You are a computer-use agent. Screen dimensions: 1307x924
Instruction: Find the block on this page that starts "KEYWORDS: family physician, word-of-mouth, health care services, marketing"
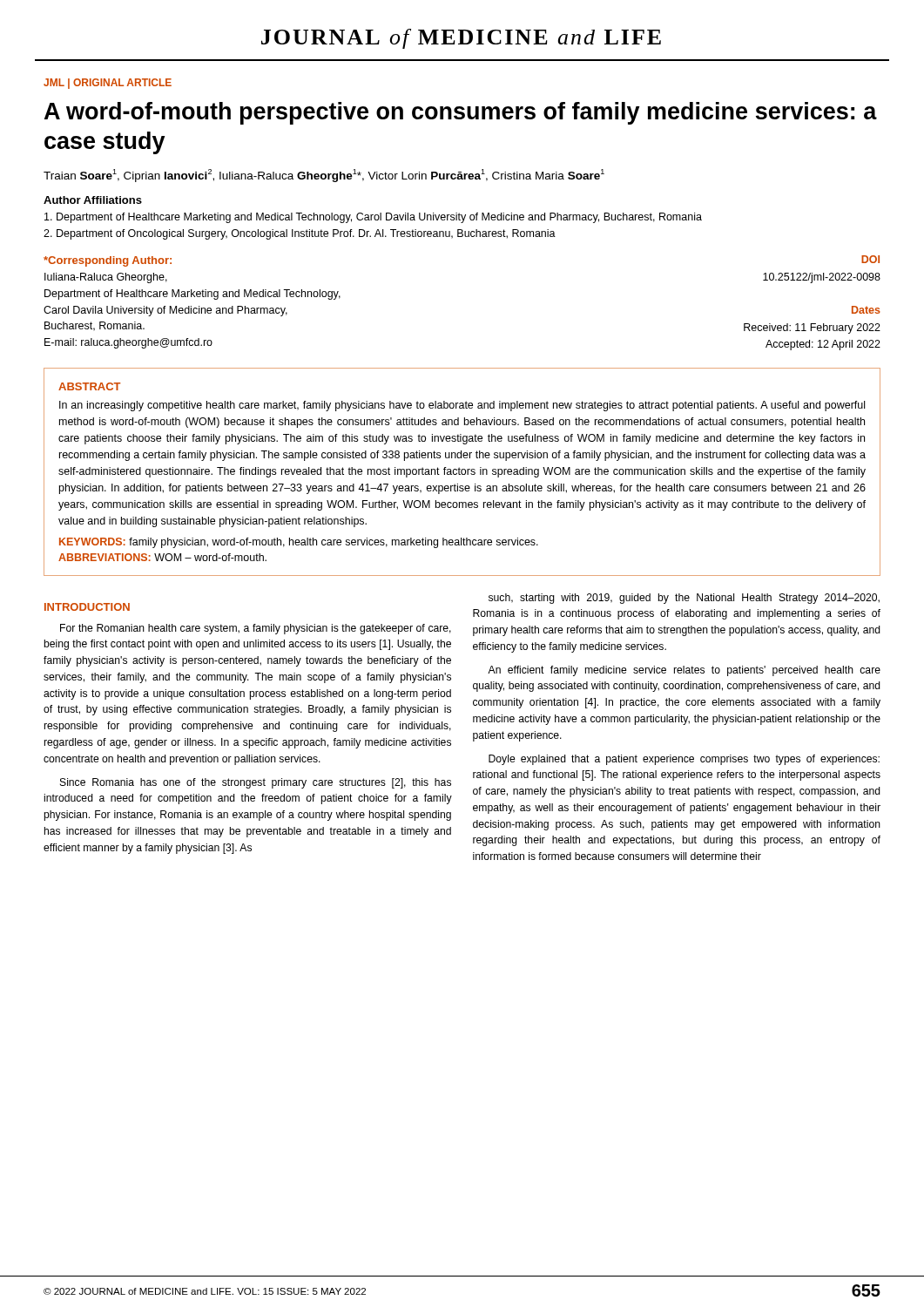pyautogui.click(x=298, y=542)
